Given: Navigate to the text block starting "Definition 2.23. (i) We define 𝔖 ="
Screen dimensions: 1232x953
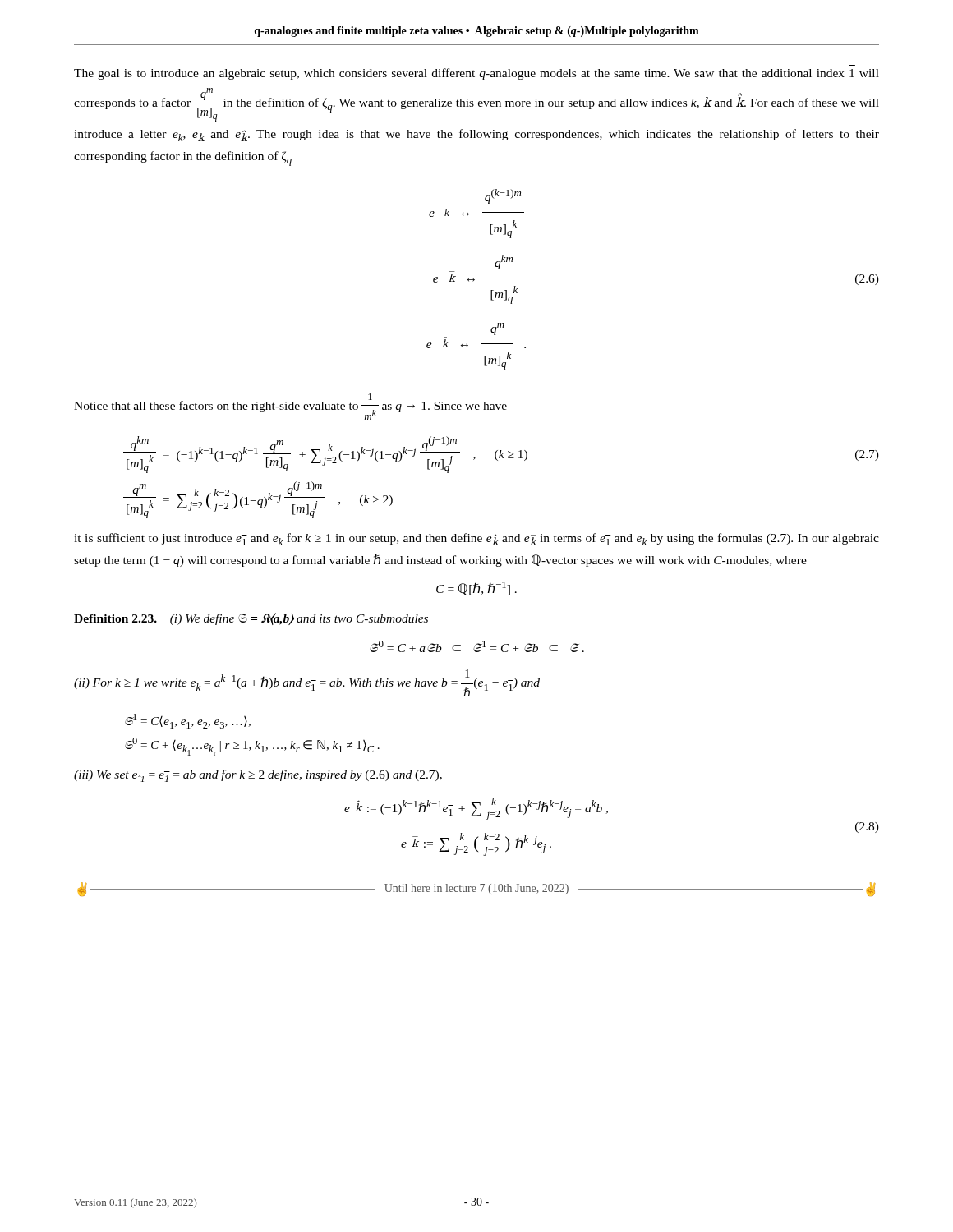Looking at the screenshot, I should click(251, 618).
